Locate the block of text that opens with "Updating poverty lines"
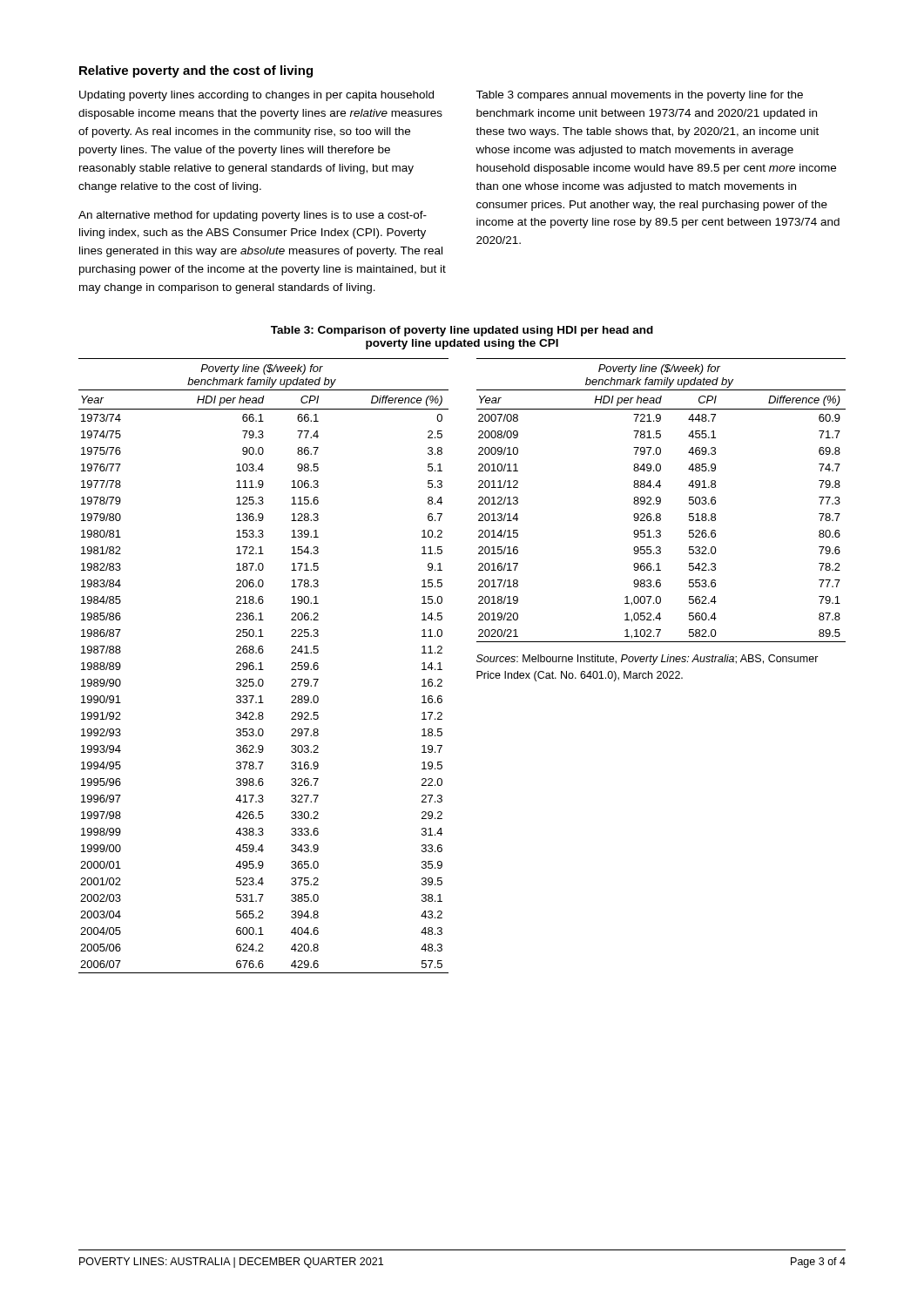Viewport: 924px width, 1307px height. 260,140
